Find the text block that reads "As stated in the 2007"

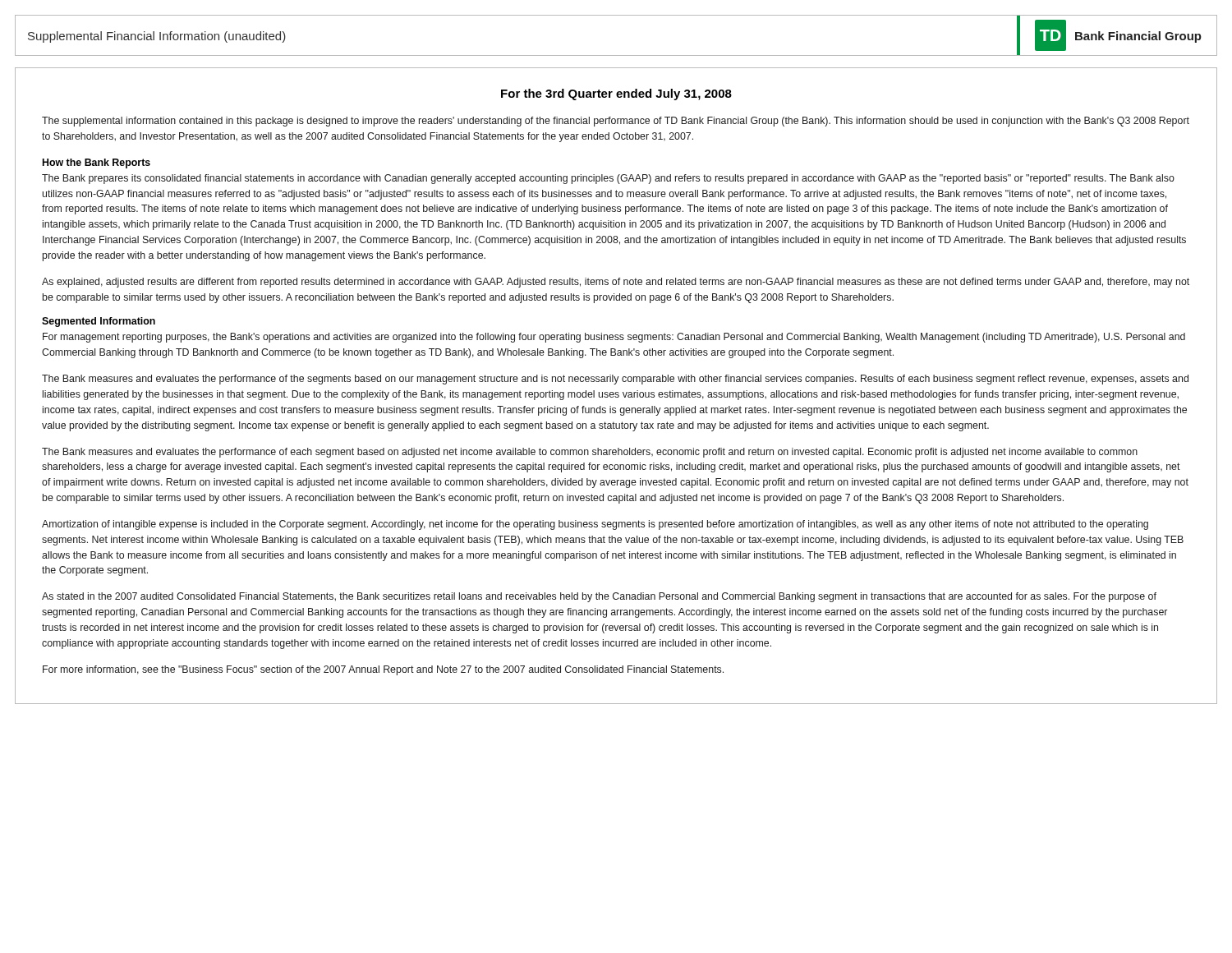(x=605, y=620)
